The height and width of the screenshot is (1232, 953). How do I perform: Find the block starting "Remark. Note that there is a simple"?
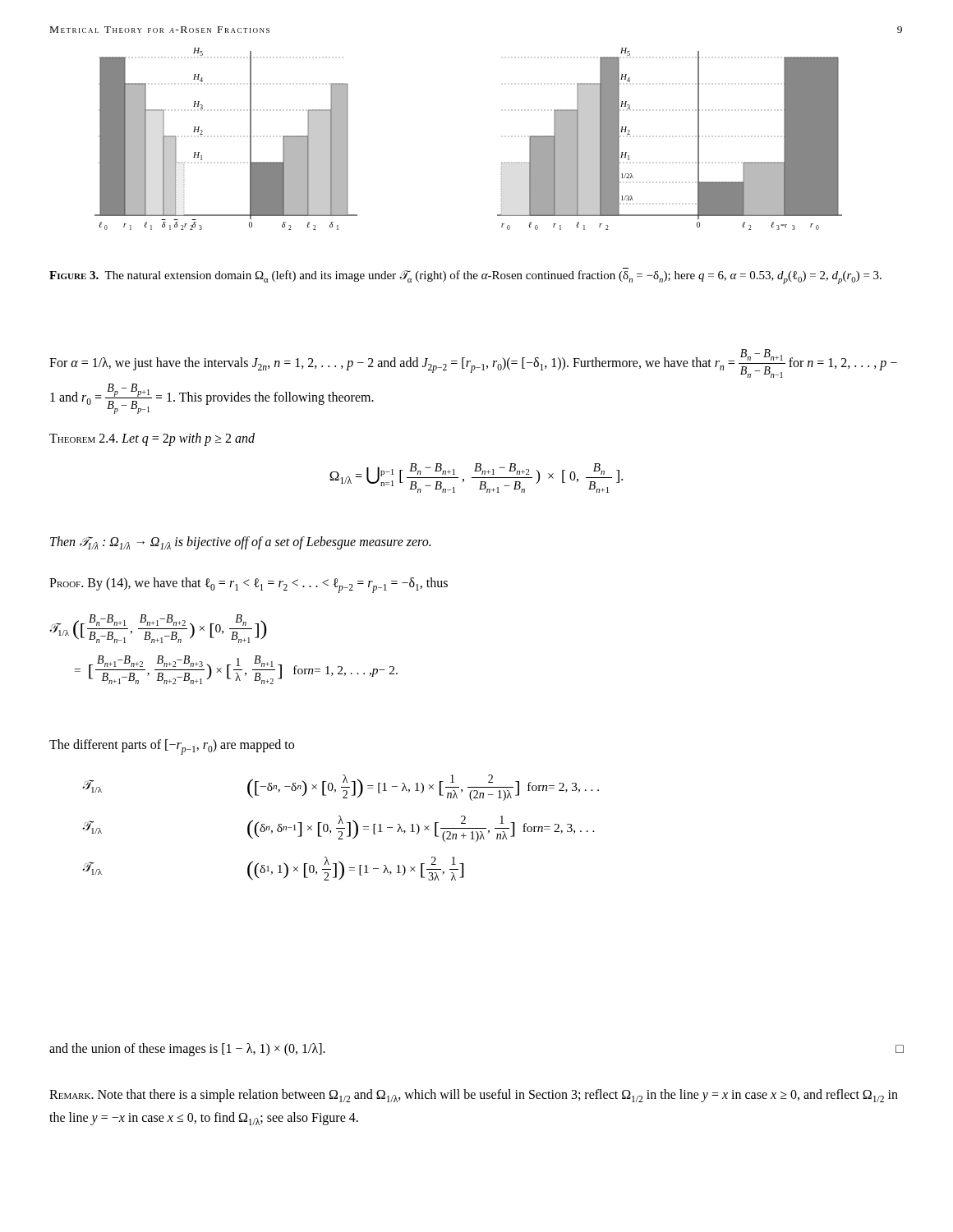[474, 1107]
